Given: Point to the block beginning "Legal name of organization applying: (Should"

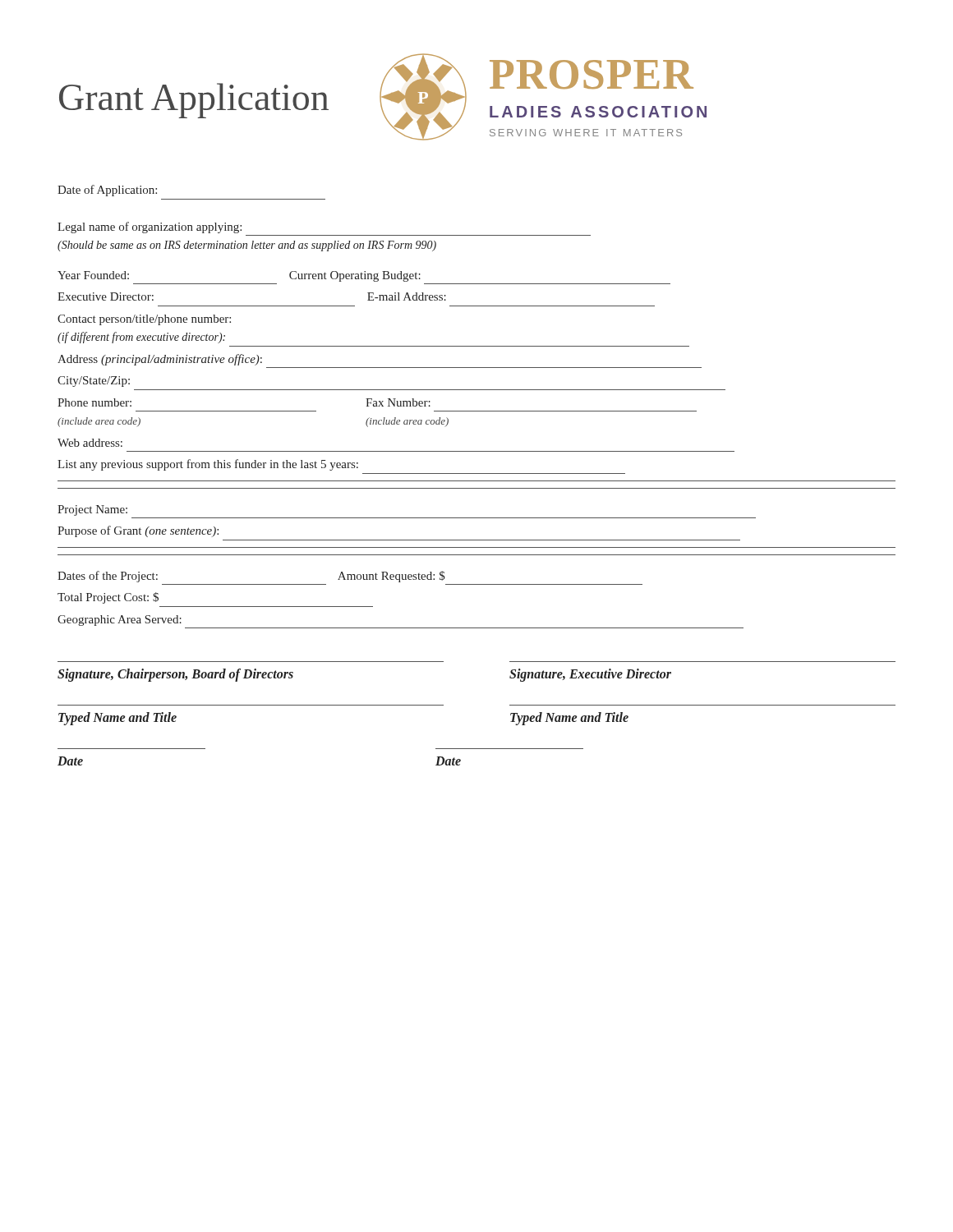Looking at the screenshot, I should [x=324, y=235].
